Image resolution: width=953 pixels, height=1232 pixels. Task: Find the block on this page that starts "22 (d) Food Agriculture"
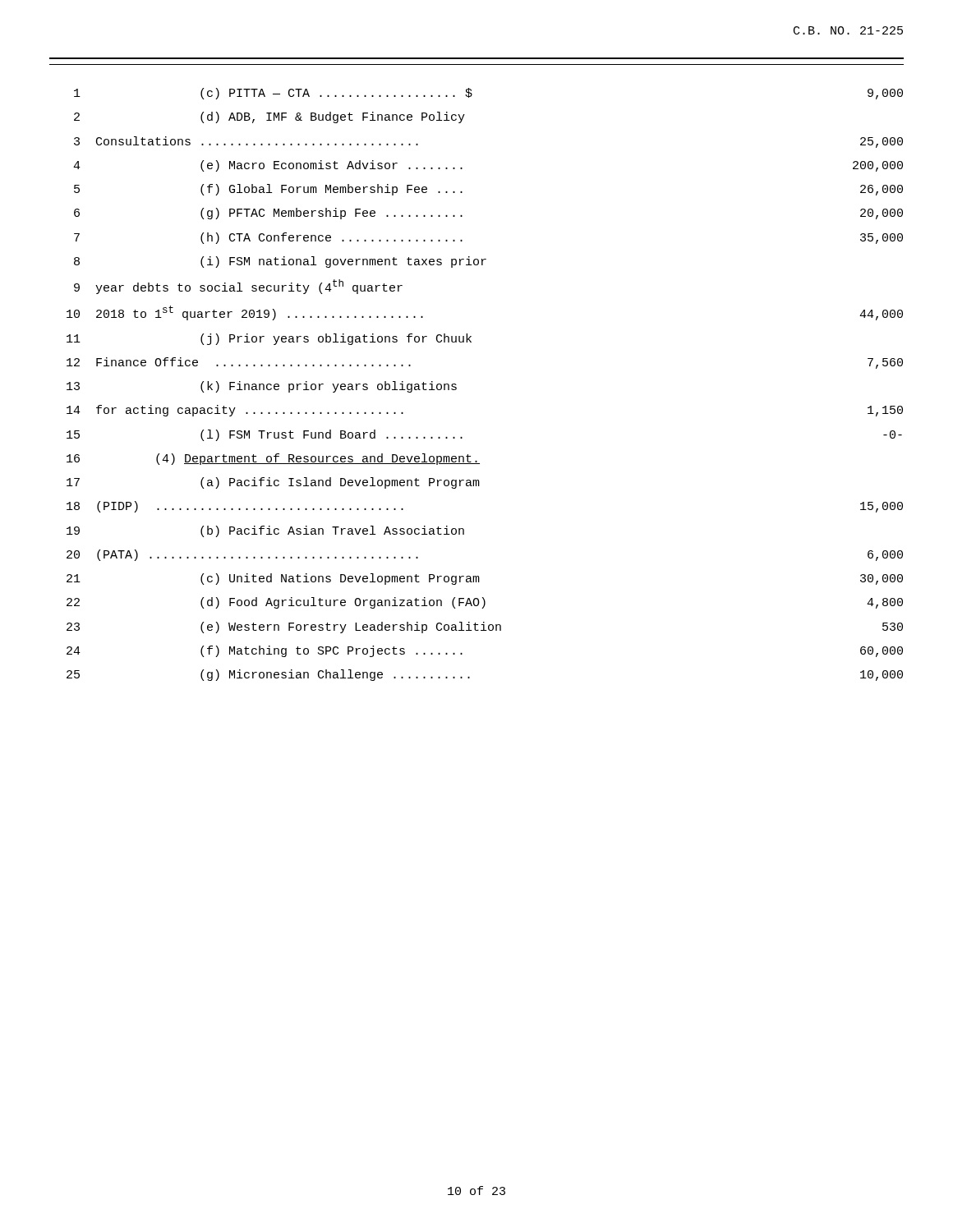(x=476, y=604)
